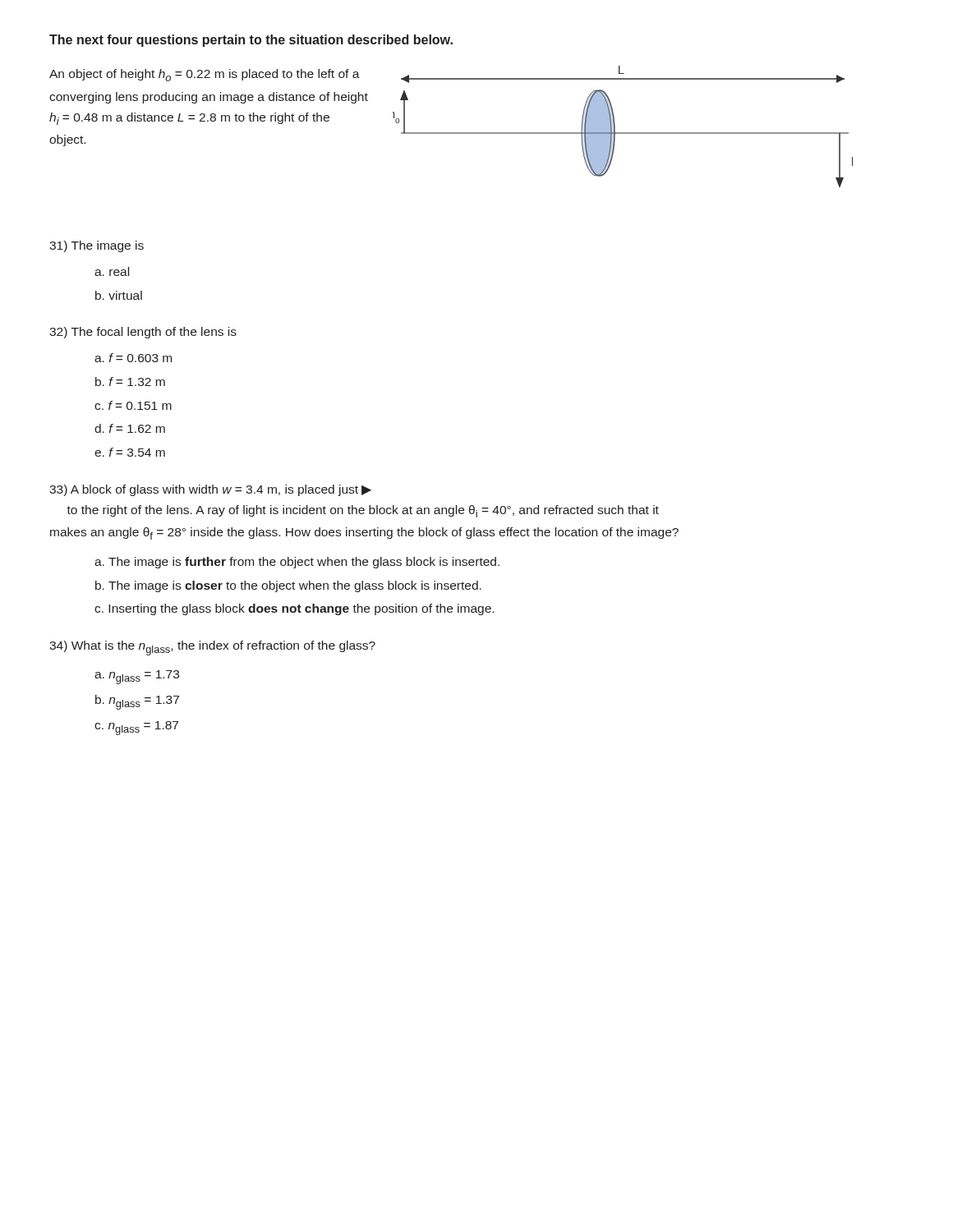The image size is (953, 1232).
Task: Locate the list item that reads "e. f ="
Action: (x=130, y=452)
